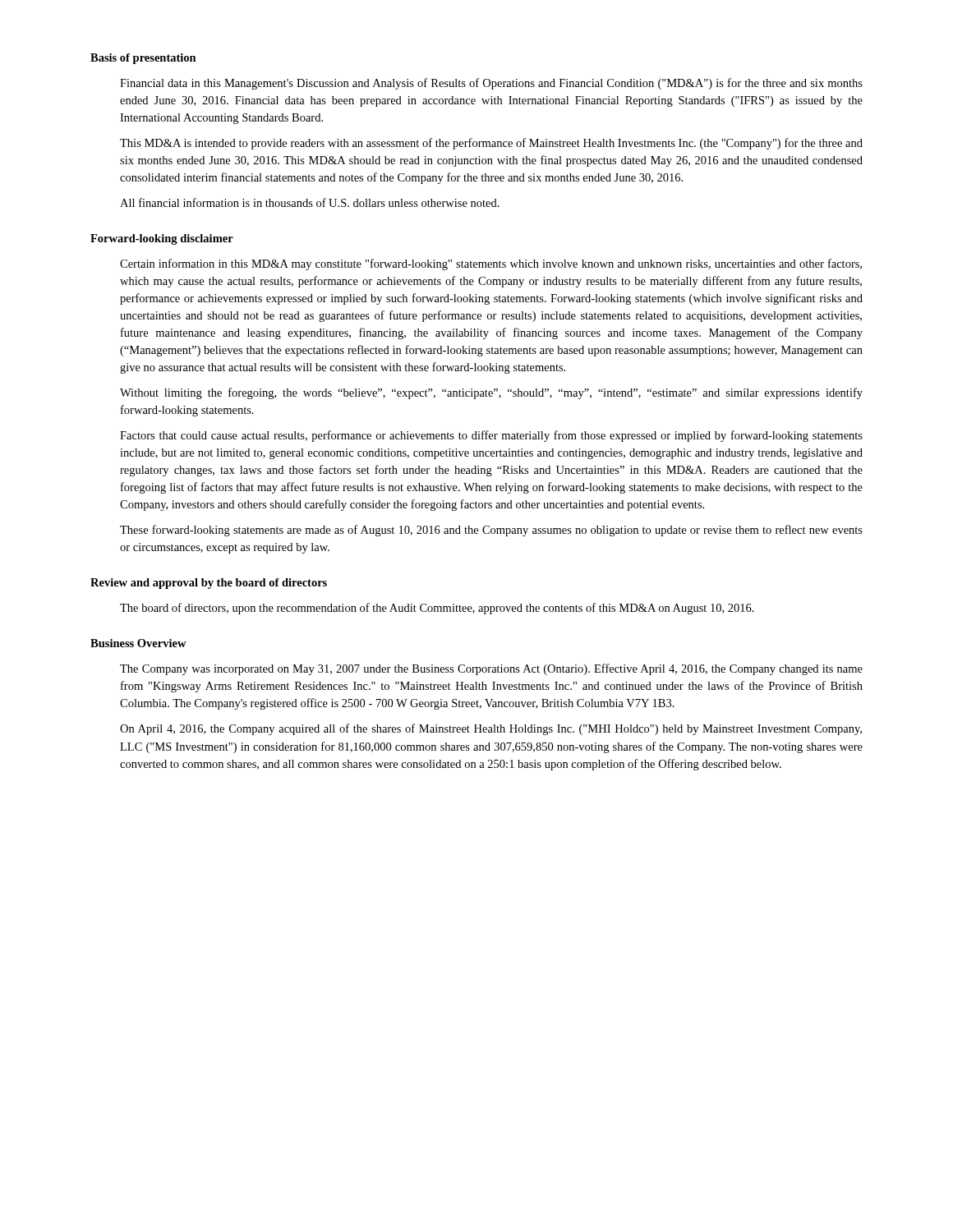Select the passage starting "Basis of presentation"
This screenshot has width=953, height=1232.
tap(143, 57)
